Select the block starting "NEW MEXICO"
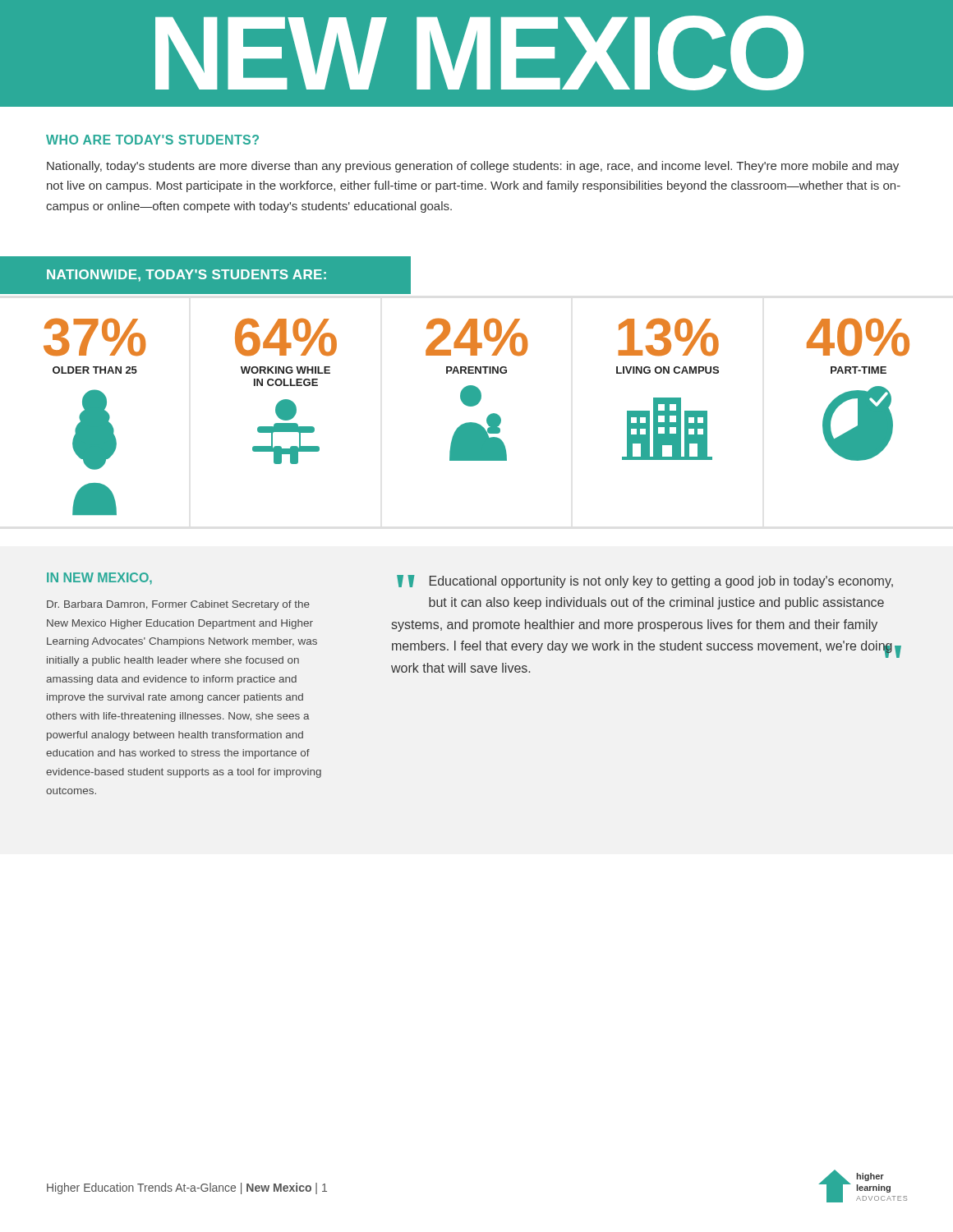This screenshot has width=953, height=1232. coord(476,53)
